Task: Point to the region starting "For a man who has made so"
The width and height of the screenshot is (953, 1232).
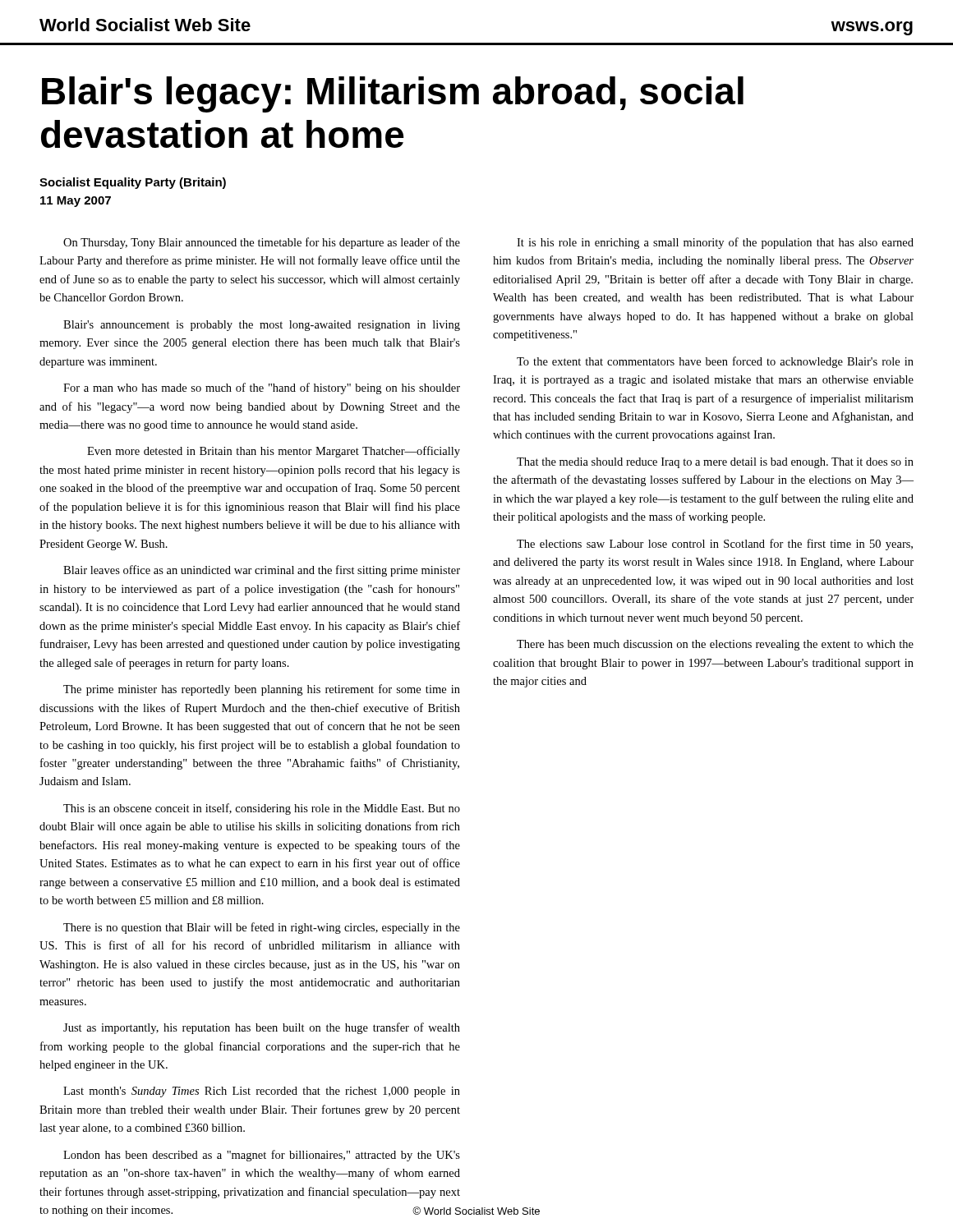Action: click(250, 406)
